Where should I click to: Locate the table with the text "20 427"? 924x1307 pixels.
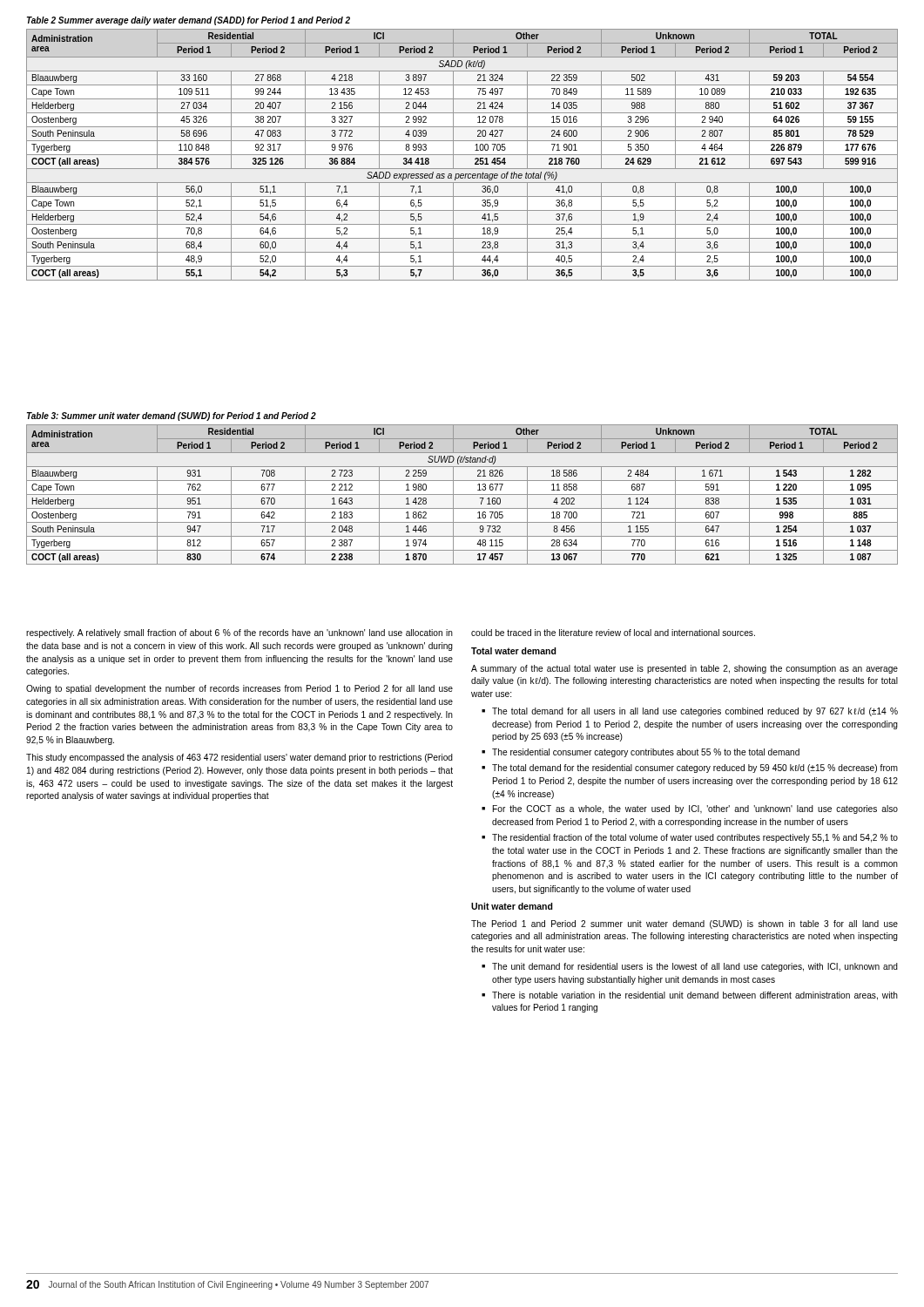(x=462, y=155)
